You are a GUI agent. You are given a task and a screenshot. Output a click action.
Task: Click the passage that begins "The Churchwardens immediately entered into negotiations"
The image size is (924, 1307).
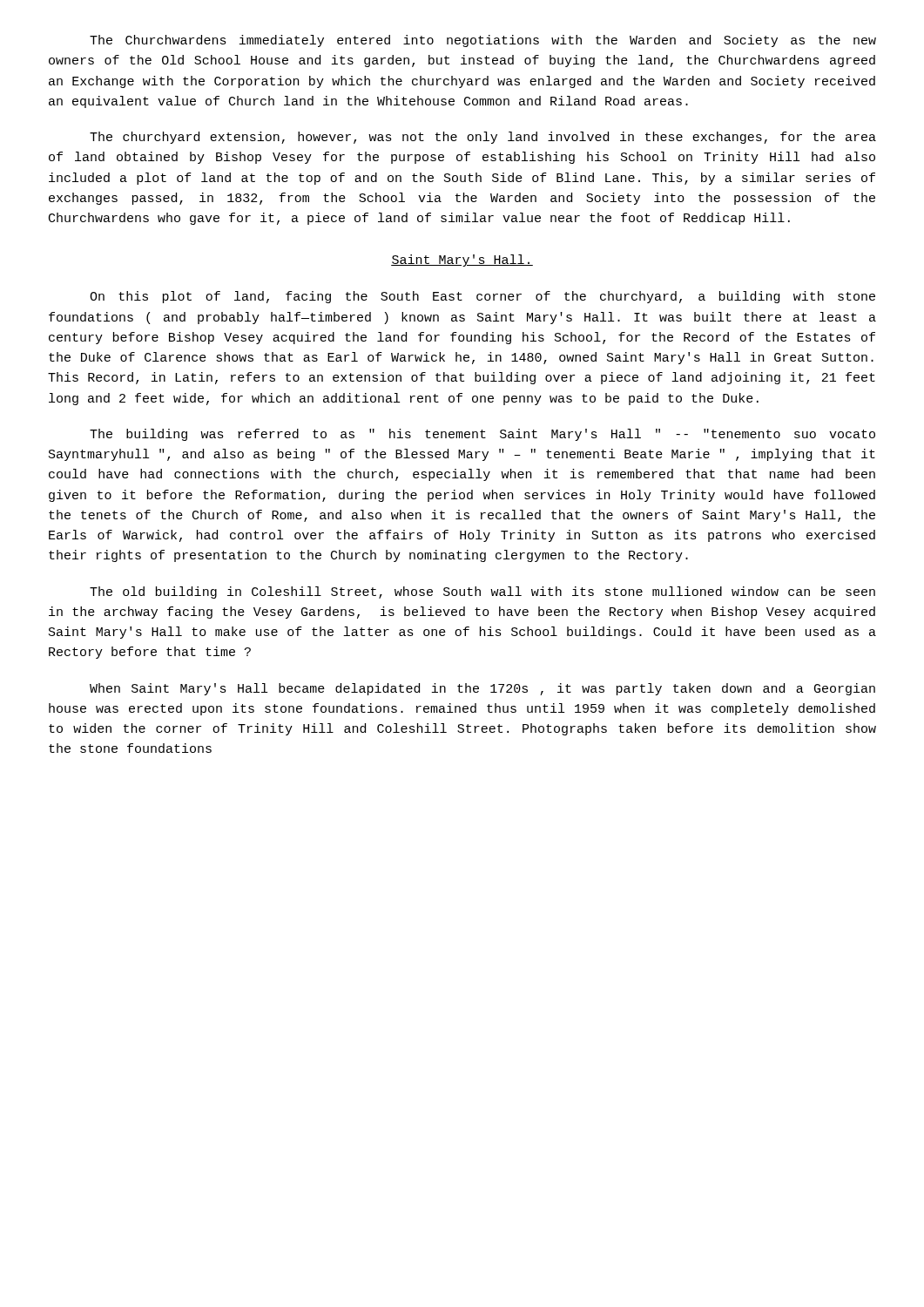[462, 72]
